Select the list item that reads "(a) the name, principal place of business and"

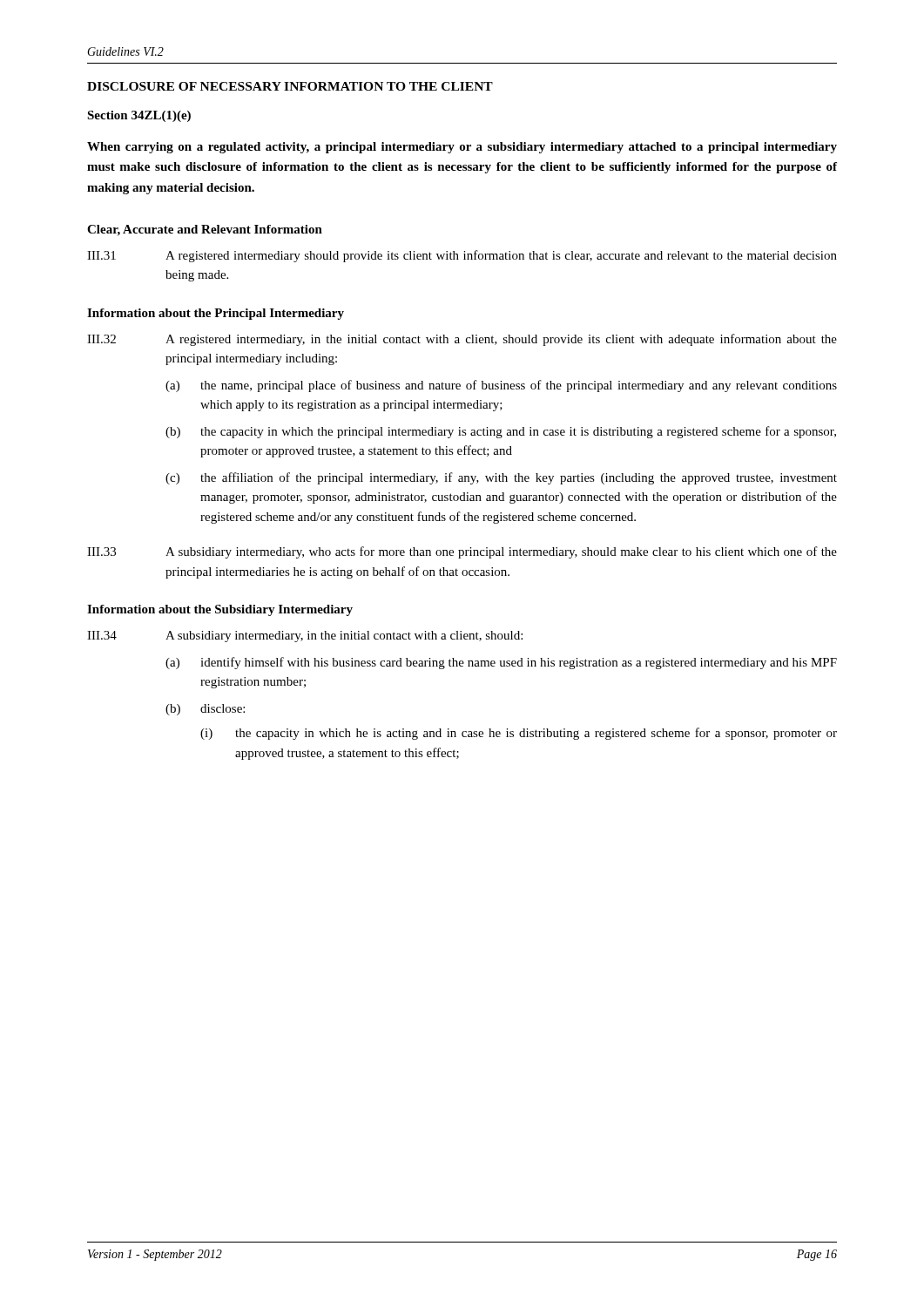[501, 395]
